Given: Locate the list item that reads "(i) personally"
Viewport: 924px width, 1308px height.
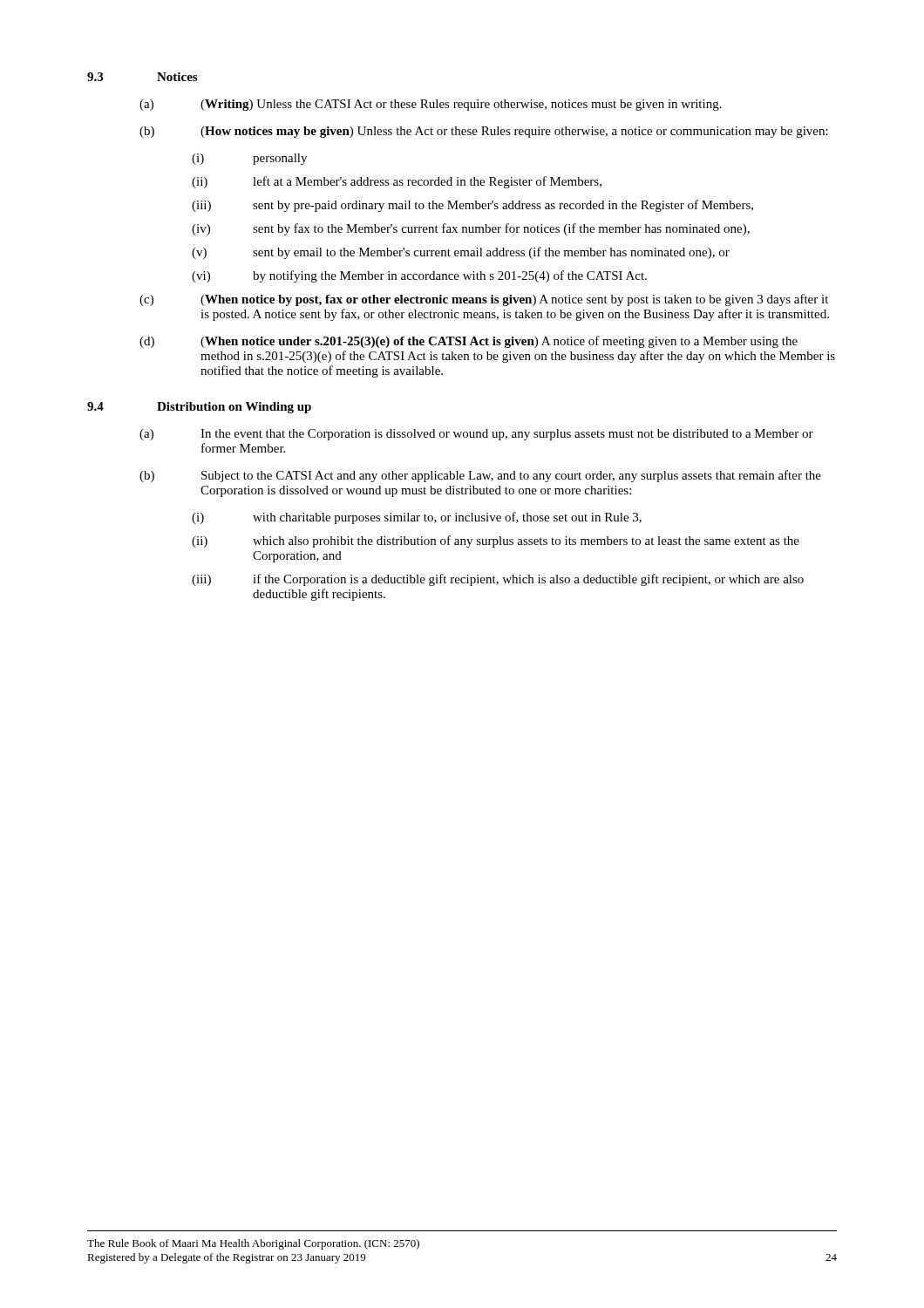Looking at the screenshot, I should [197, 159].
